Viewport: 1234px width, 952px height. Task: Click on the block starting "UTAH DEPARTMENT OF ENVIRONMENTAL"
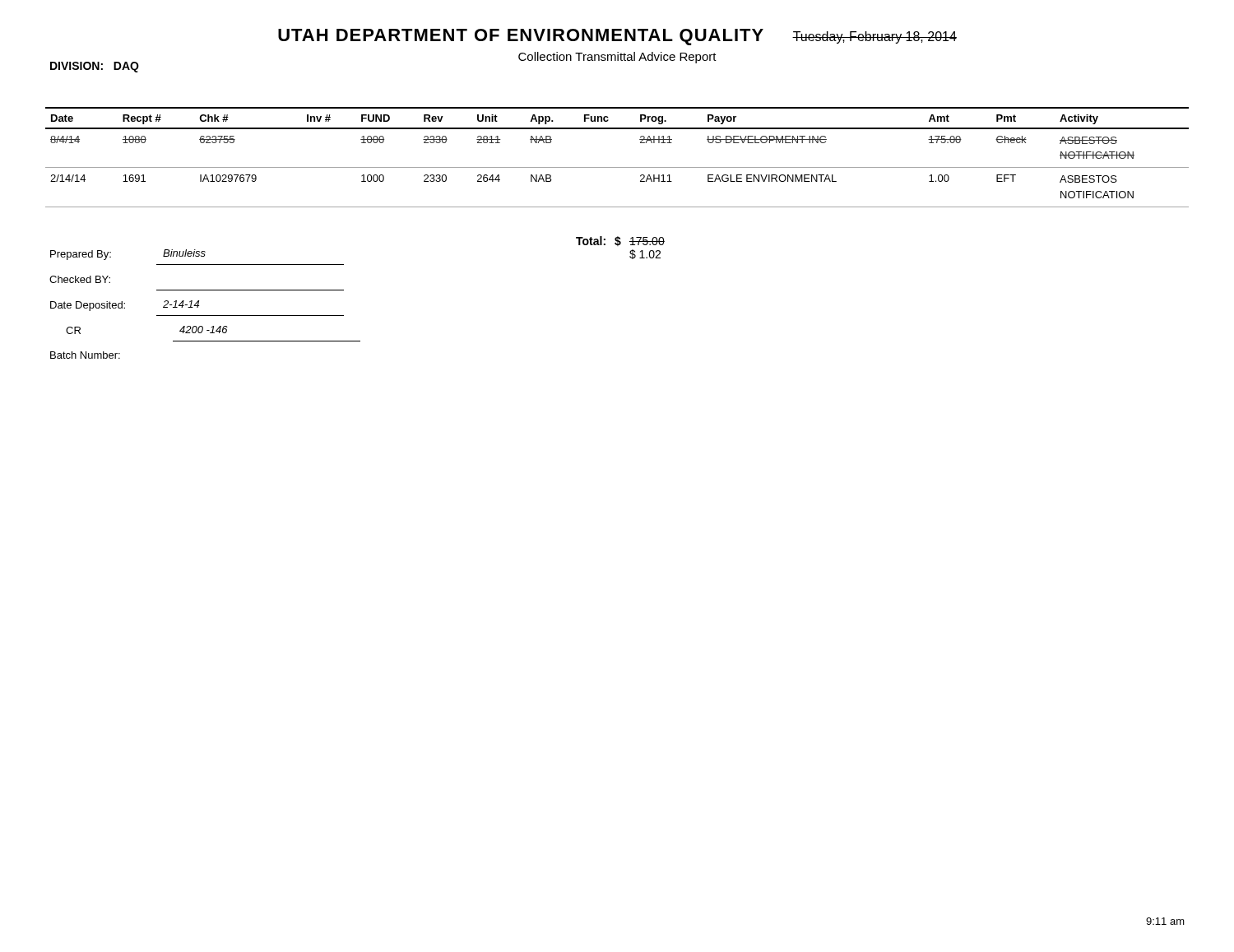(x=617, y=35)
